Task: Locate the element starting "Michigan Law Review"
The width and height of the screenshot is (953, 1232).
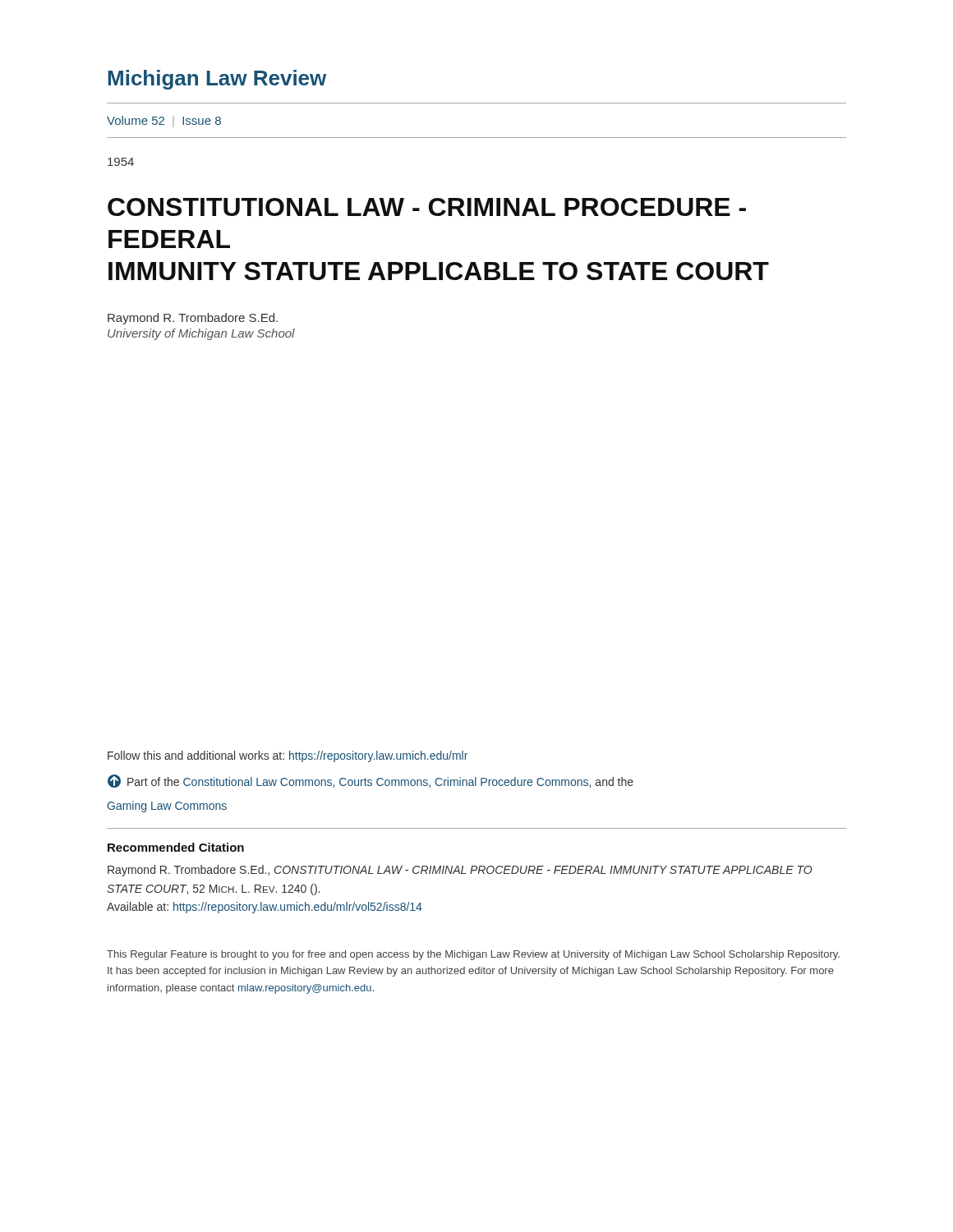Action: (217, 80)
